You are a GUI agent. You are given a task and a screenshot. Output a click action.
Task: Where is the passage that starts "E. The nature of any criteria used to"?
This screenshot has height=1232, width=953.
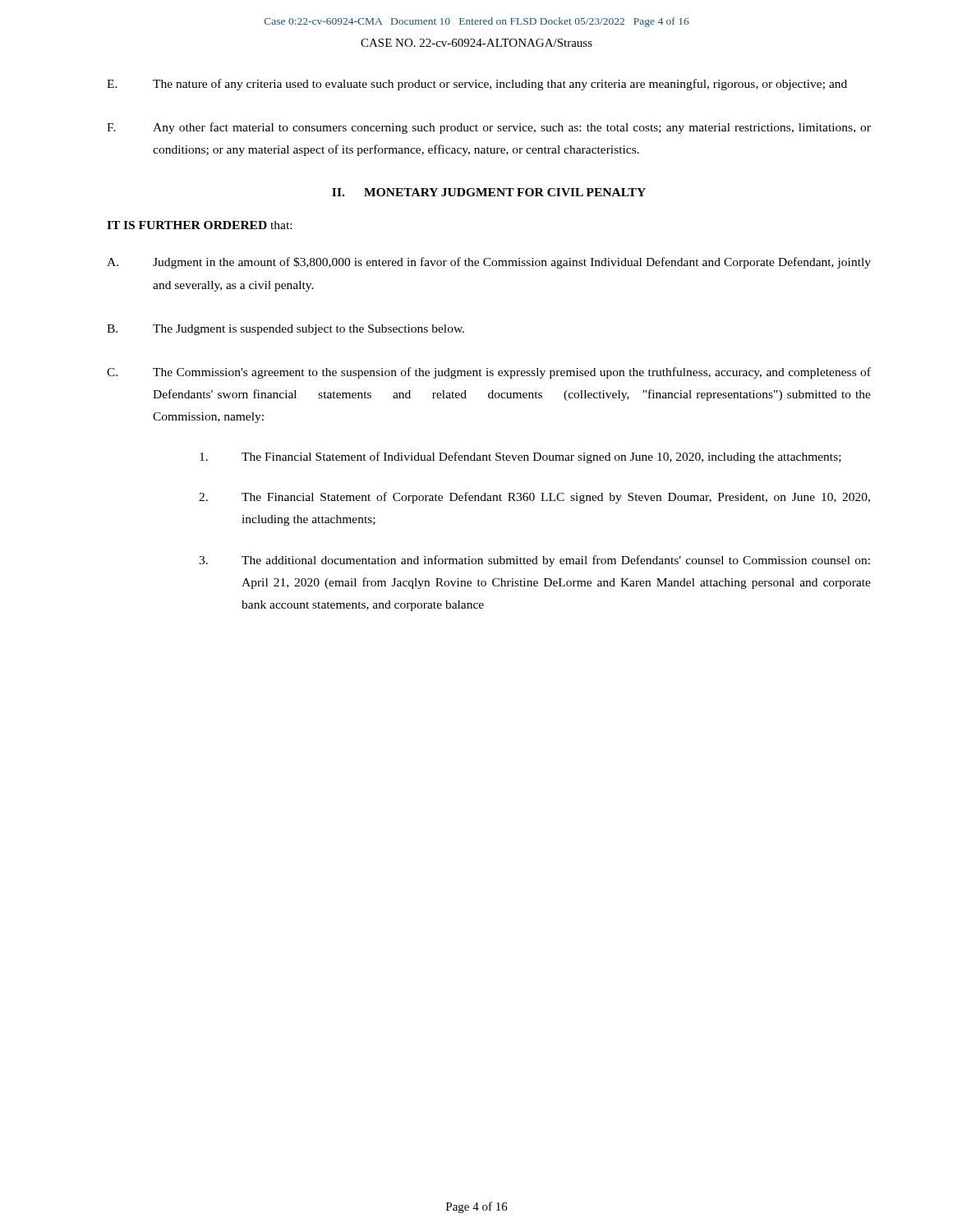click(x=477, y=83)
